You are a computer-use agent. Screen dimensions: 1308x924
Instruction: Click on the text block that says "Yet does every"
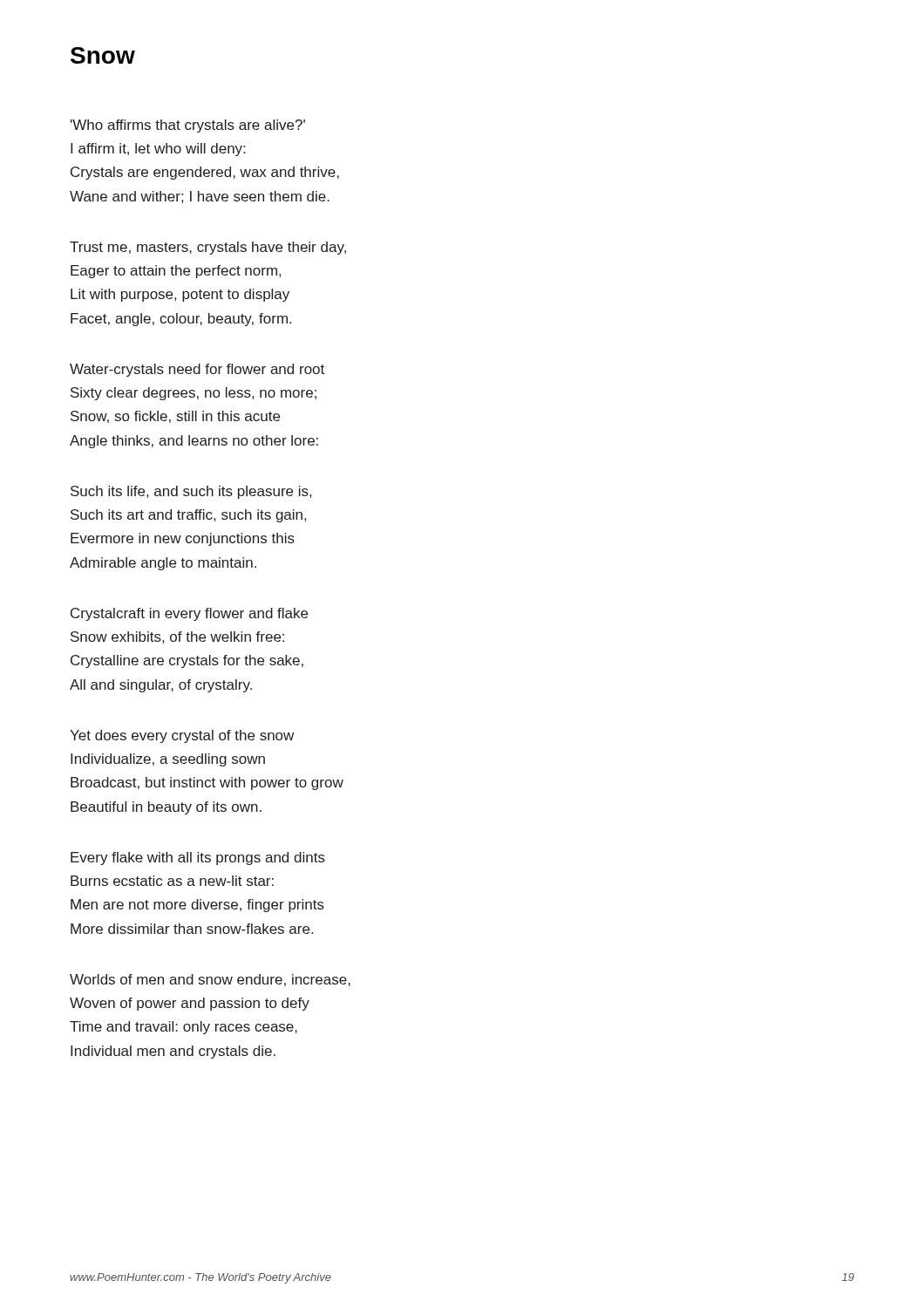(x=206, y=771)
